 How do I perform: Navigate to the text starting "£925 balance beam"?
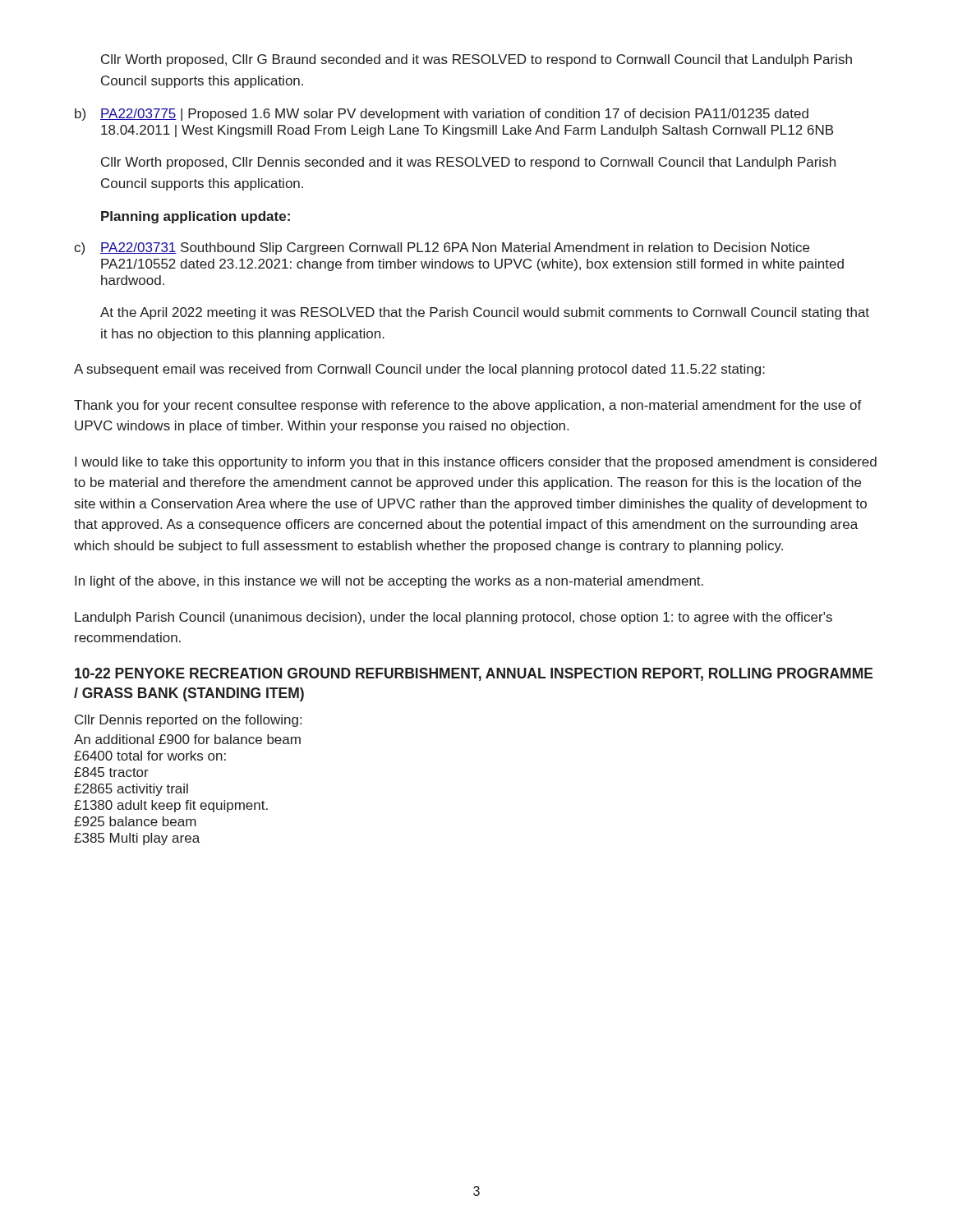(135, 821)
